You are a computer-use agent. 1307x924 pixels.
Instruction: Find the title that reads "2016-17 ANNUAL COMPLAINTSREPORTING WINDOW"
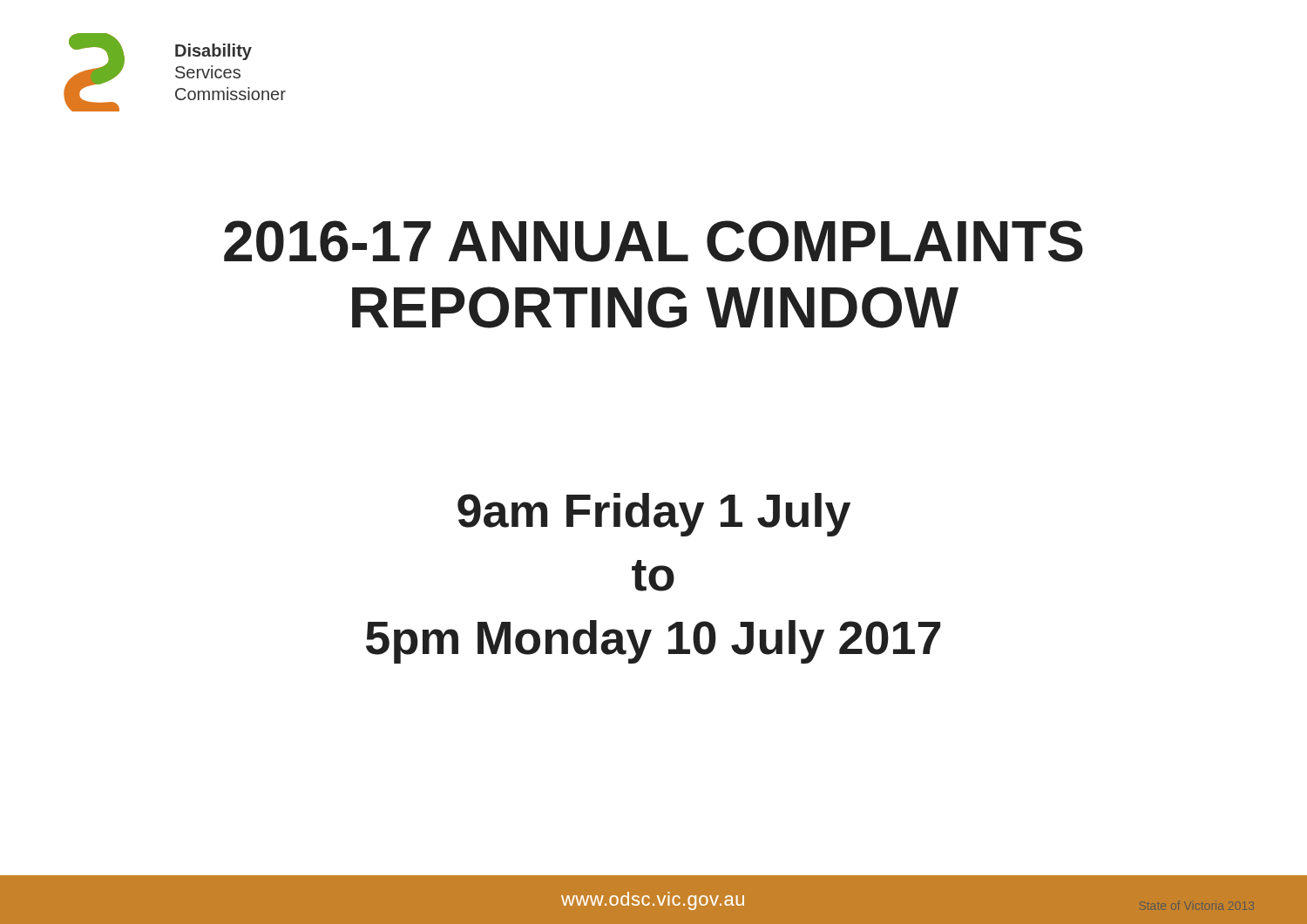coord(654,275)
